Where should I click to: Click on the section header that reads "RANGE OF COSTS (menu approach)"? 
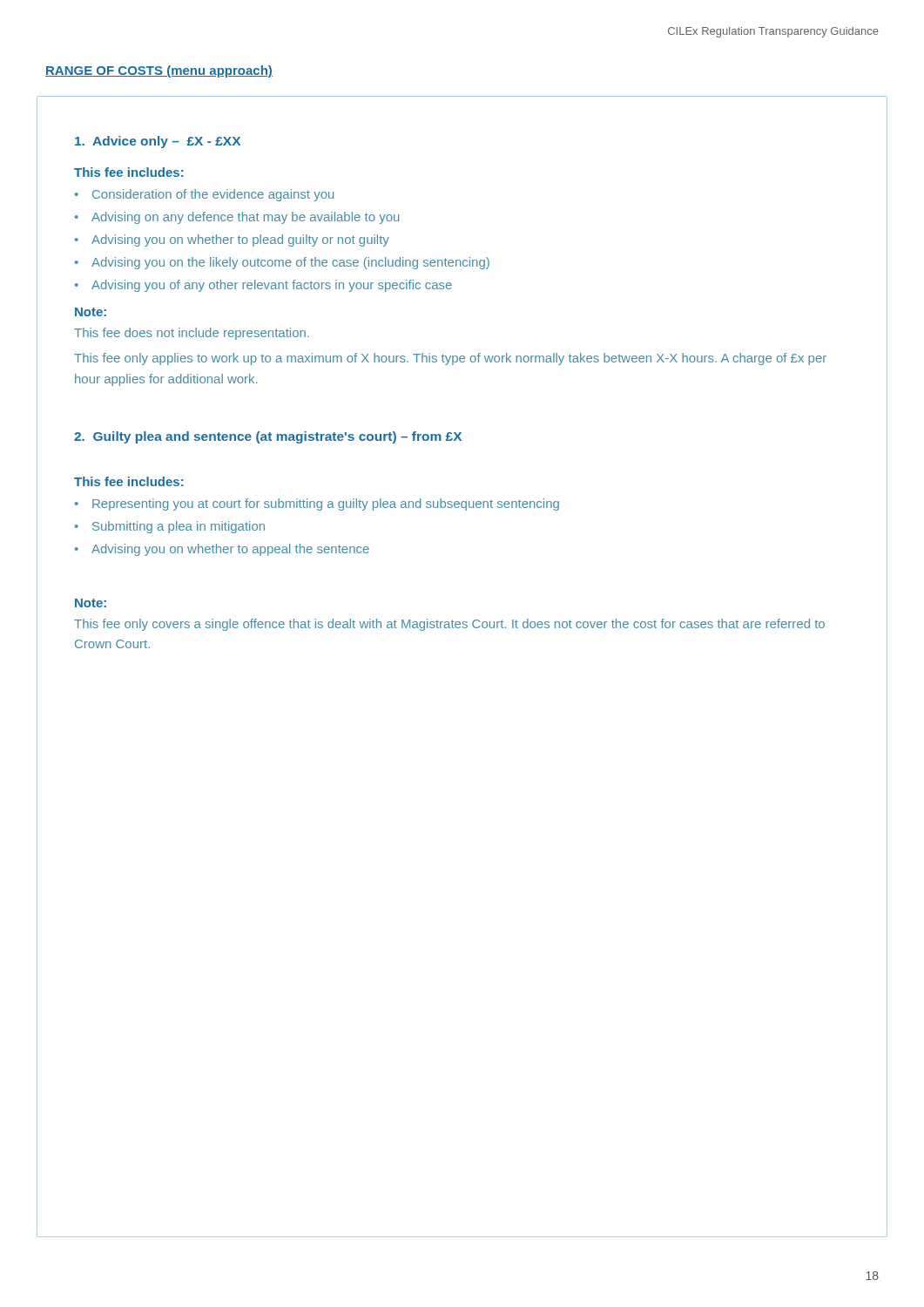pos(159,70)
